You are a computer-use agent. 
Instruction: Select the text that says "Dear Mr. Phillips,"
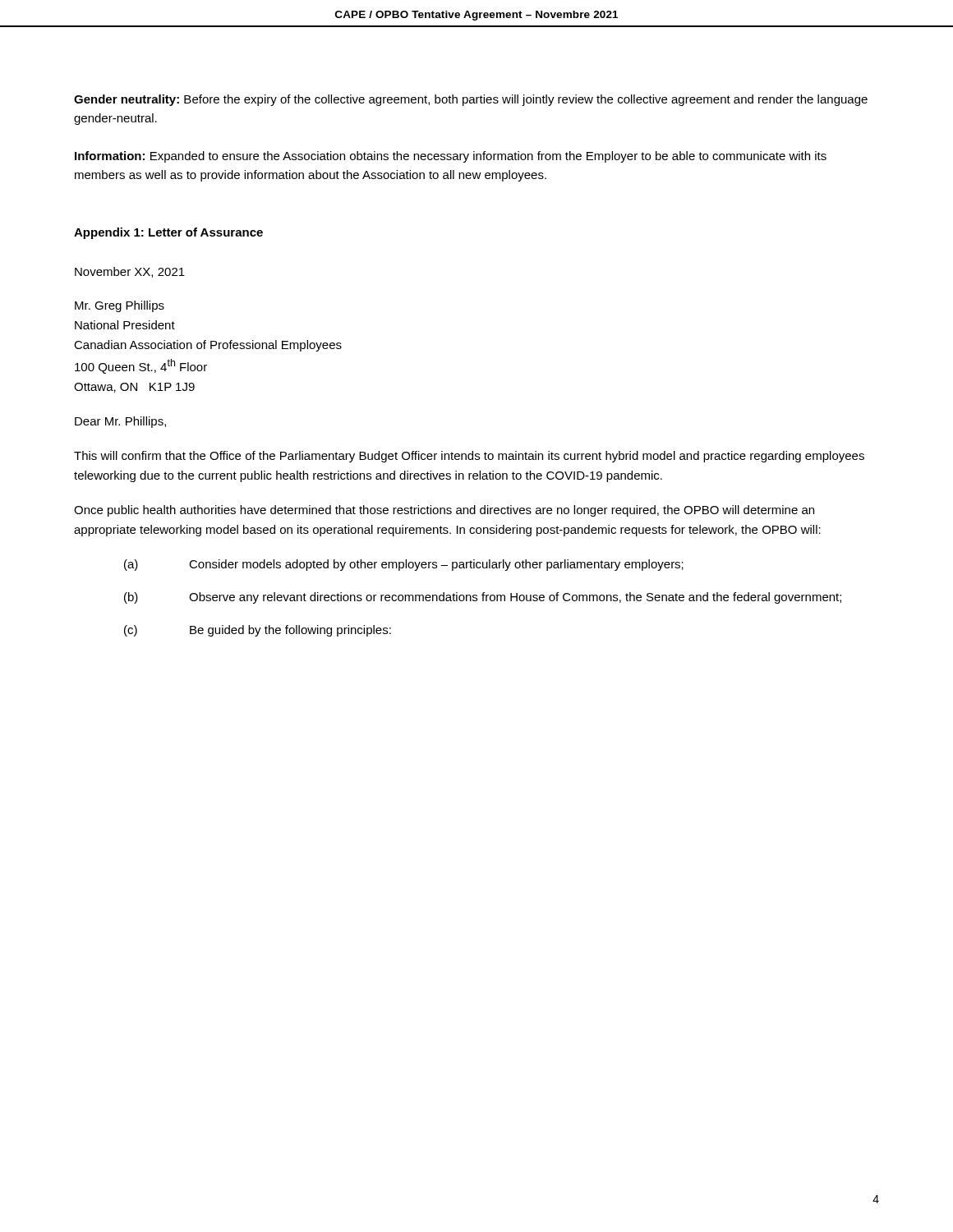tap(121, 421)
